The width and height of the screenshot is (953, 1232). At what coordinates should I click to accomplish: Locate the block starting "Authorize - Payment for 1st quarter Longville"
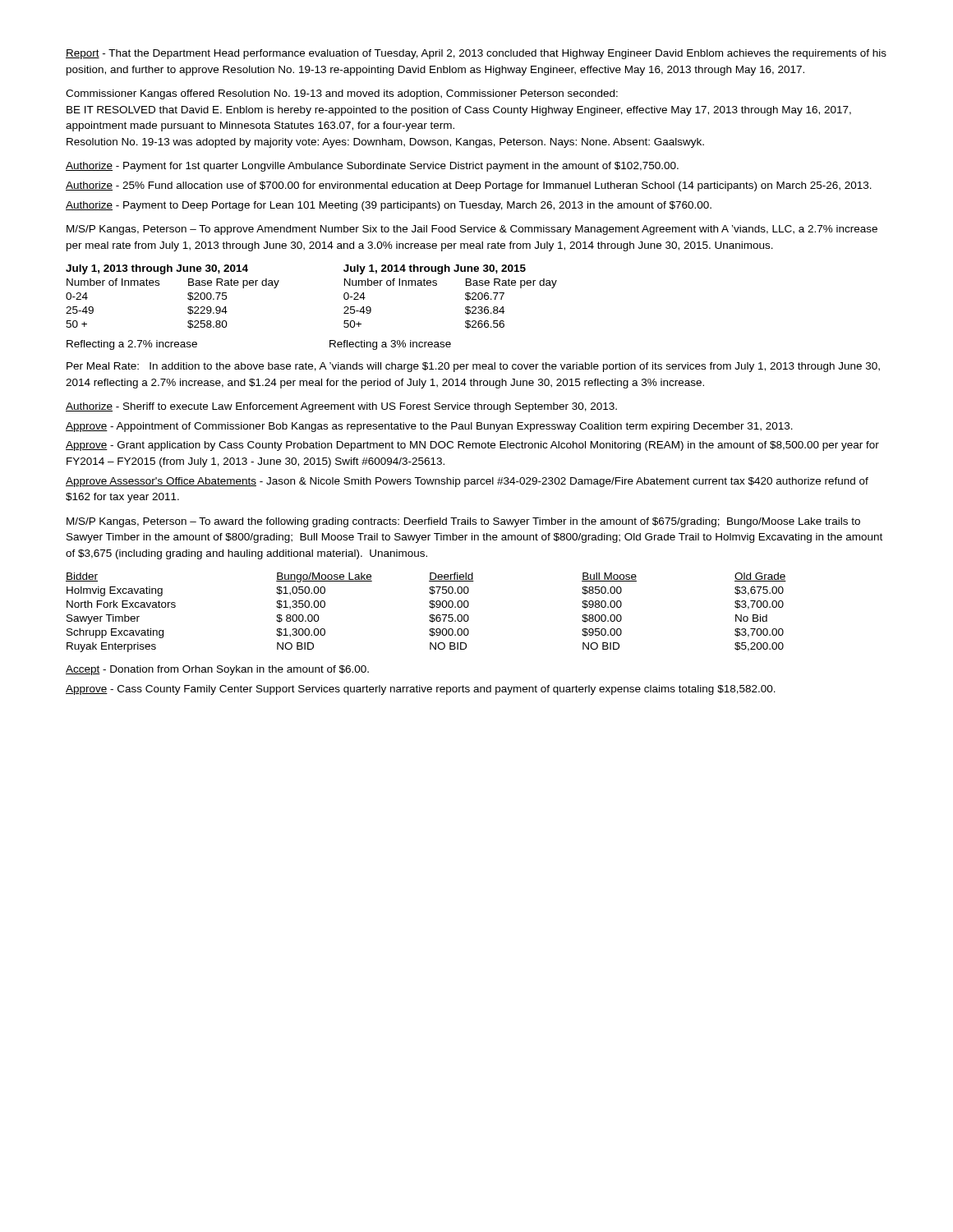click(x=372, y=166)
